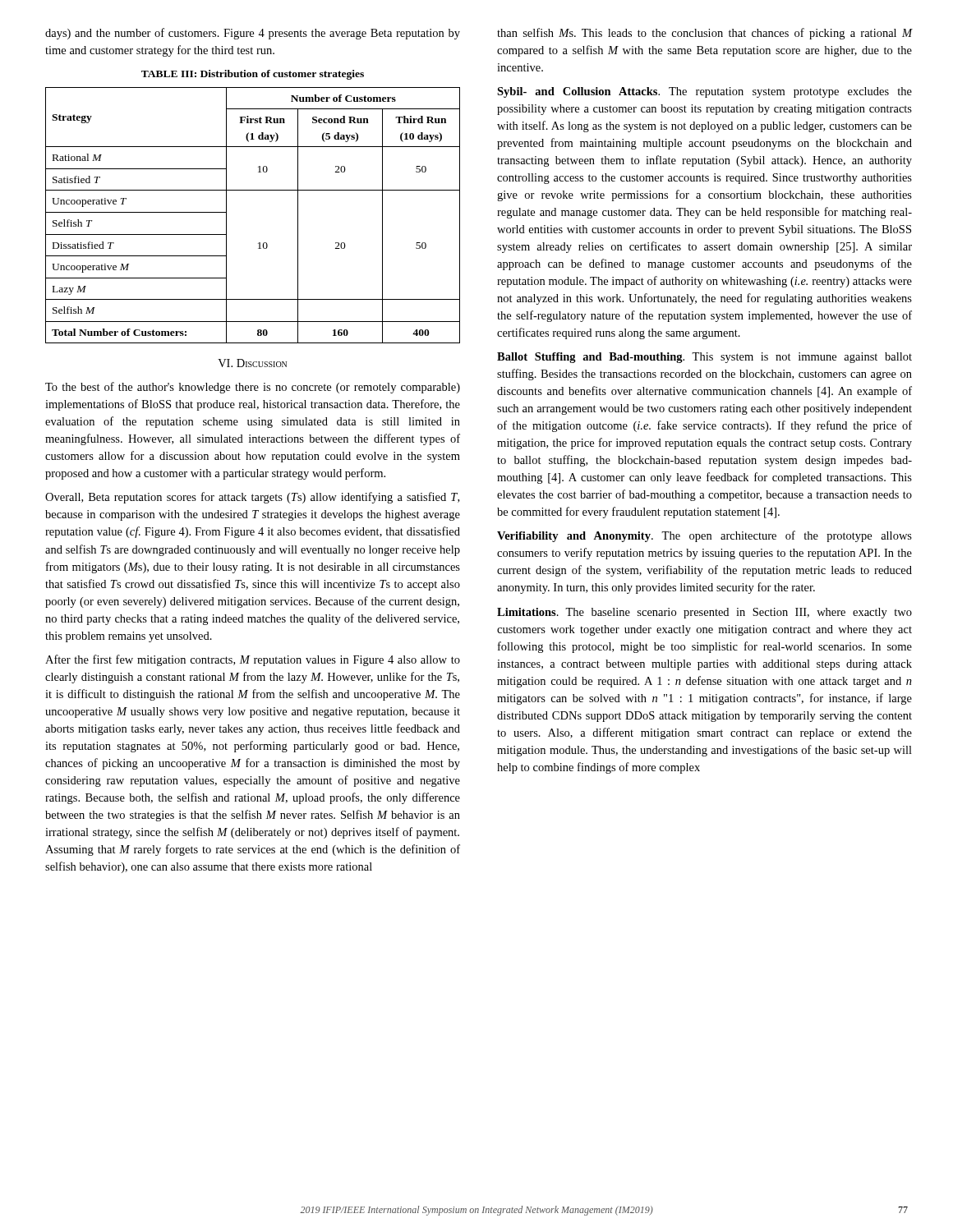This screenshot has width=953, height=1232.
Task: Locate the block of text that opens with "days) and the number of"
Action: coord(253,41)
